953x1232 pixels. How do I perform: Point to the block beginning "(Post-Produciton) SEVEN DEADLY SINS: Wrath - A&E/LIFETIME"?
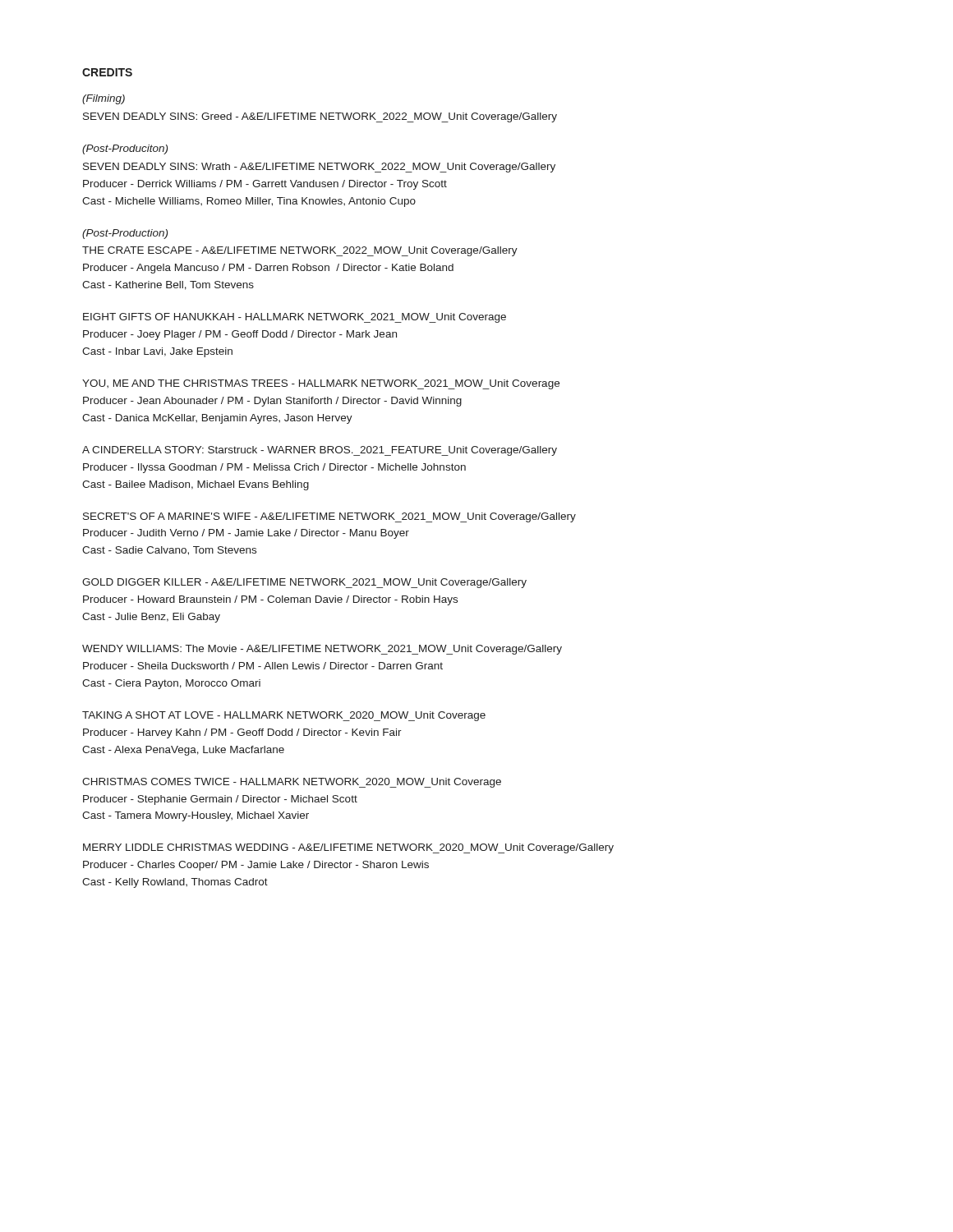click(476, 173)
